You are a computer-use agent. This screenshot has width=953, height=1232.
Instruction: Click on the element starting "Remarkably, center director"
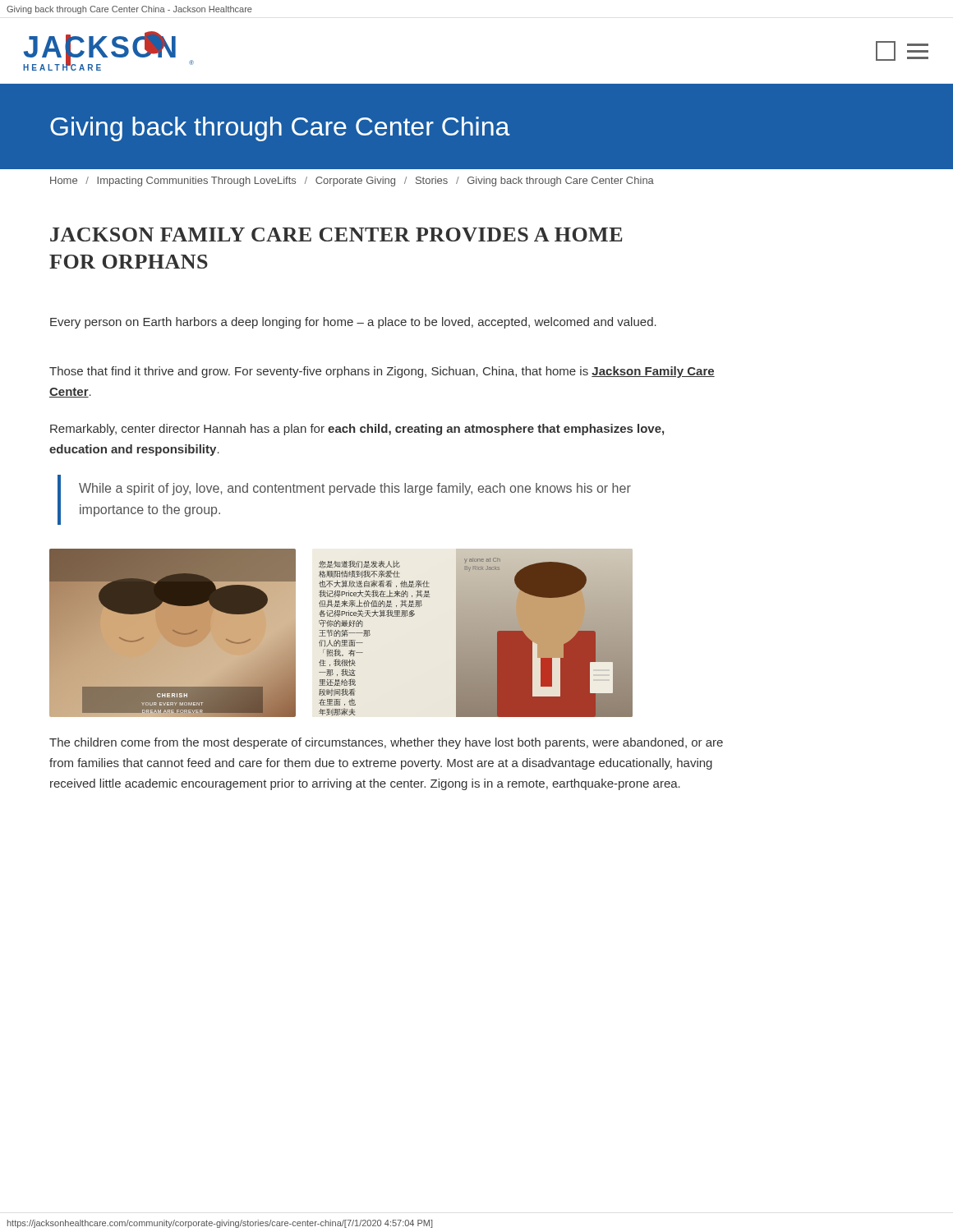357,438
